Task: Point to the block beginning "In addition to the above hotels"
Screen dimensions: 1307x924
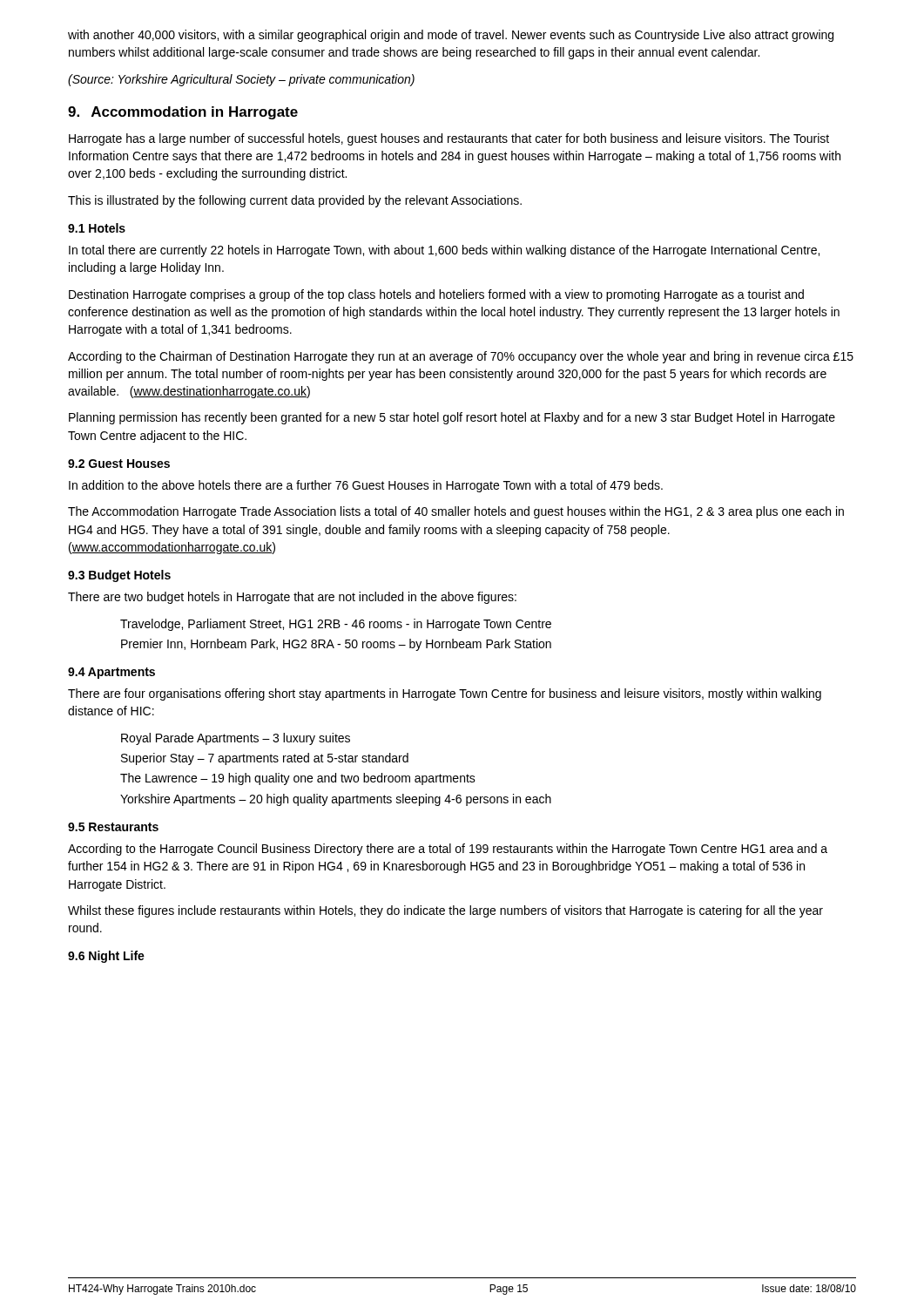Action: [366, 485]
